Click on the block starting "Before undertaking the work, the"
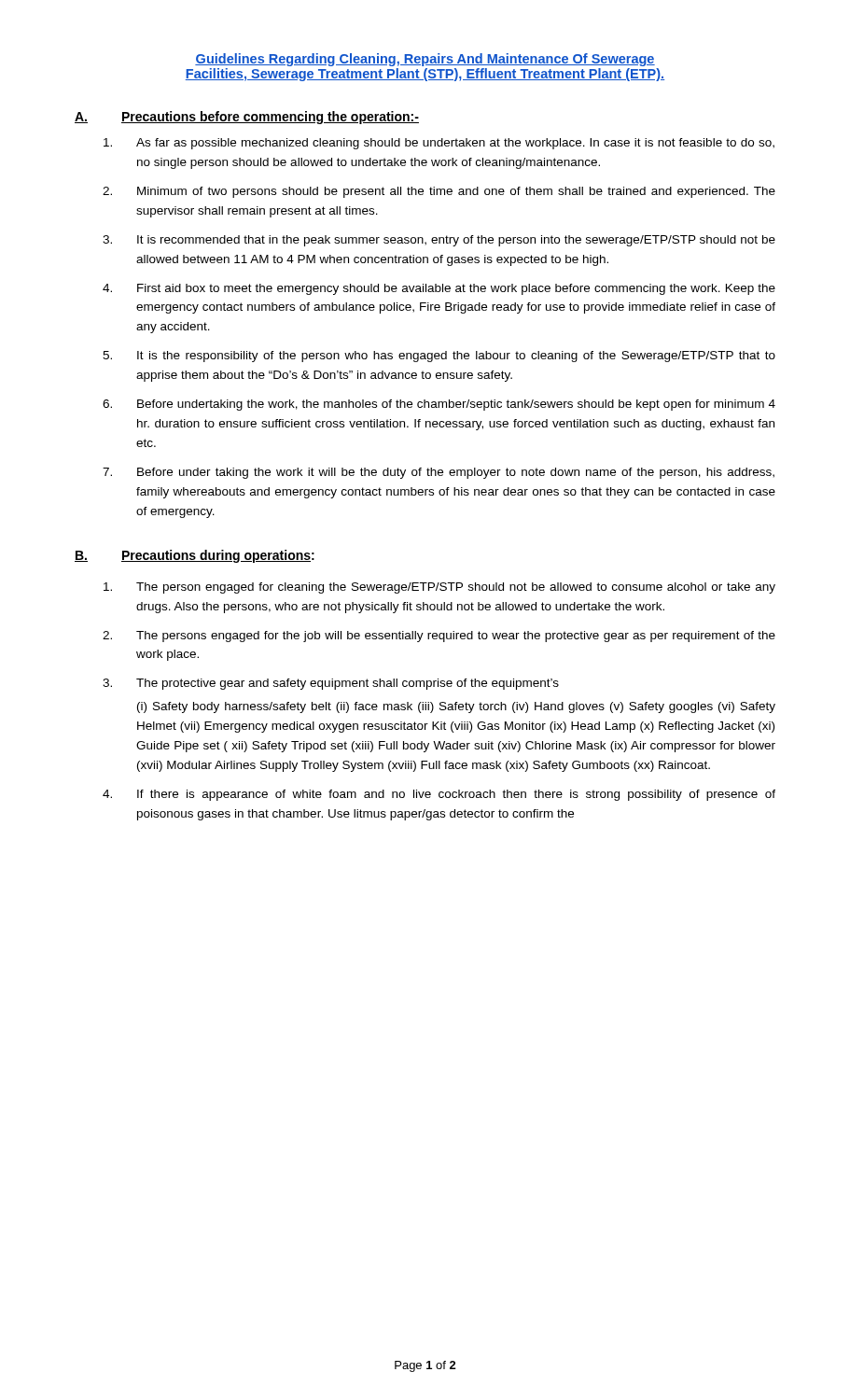Image resolution: width=850 pixels, height=1400 pixels. (x=456, y=424)
